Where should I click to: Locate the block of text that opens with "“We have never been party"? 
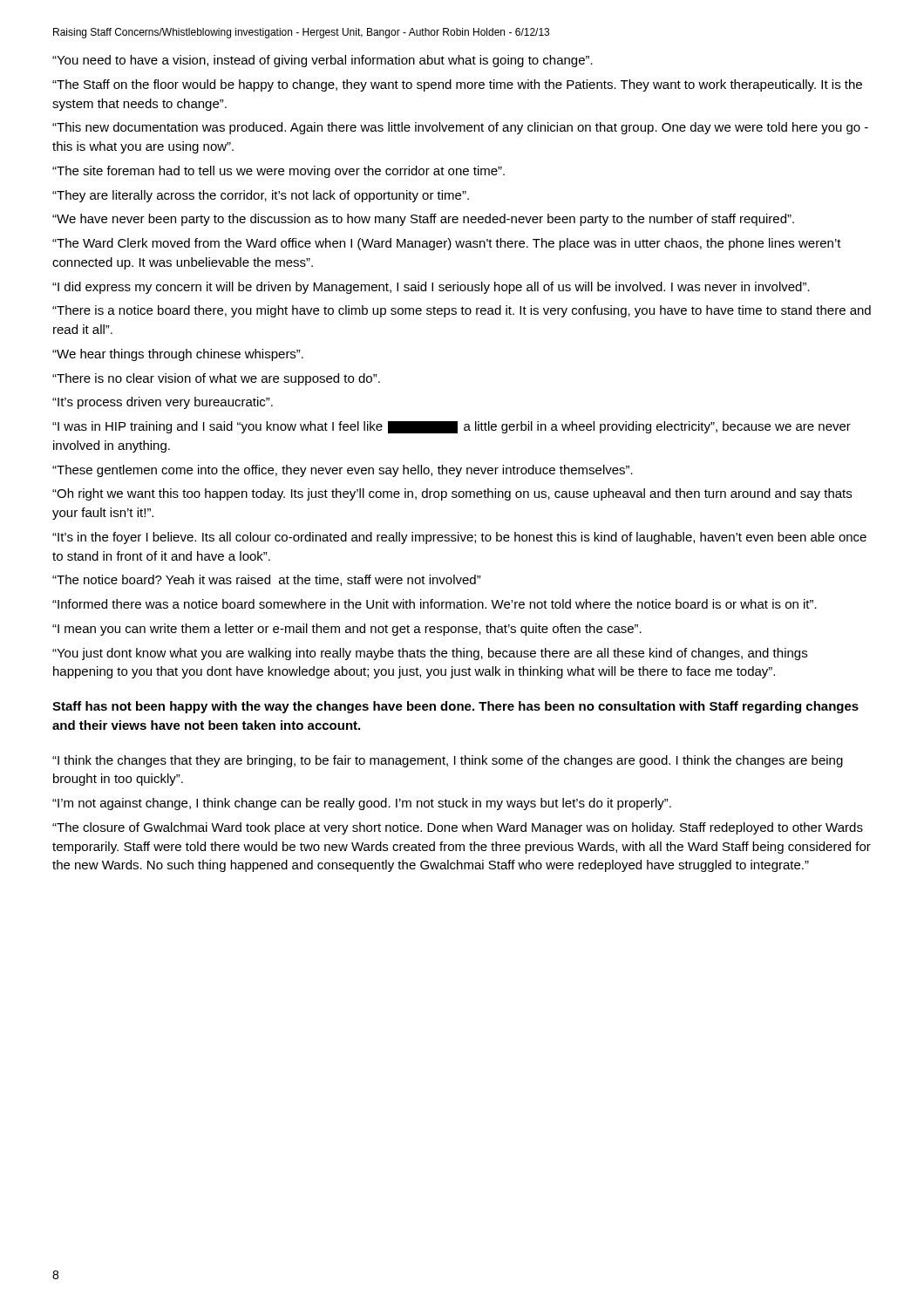click(424, 219)
